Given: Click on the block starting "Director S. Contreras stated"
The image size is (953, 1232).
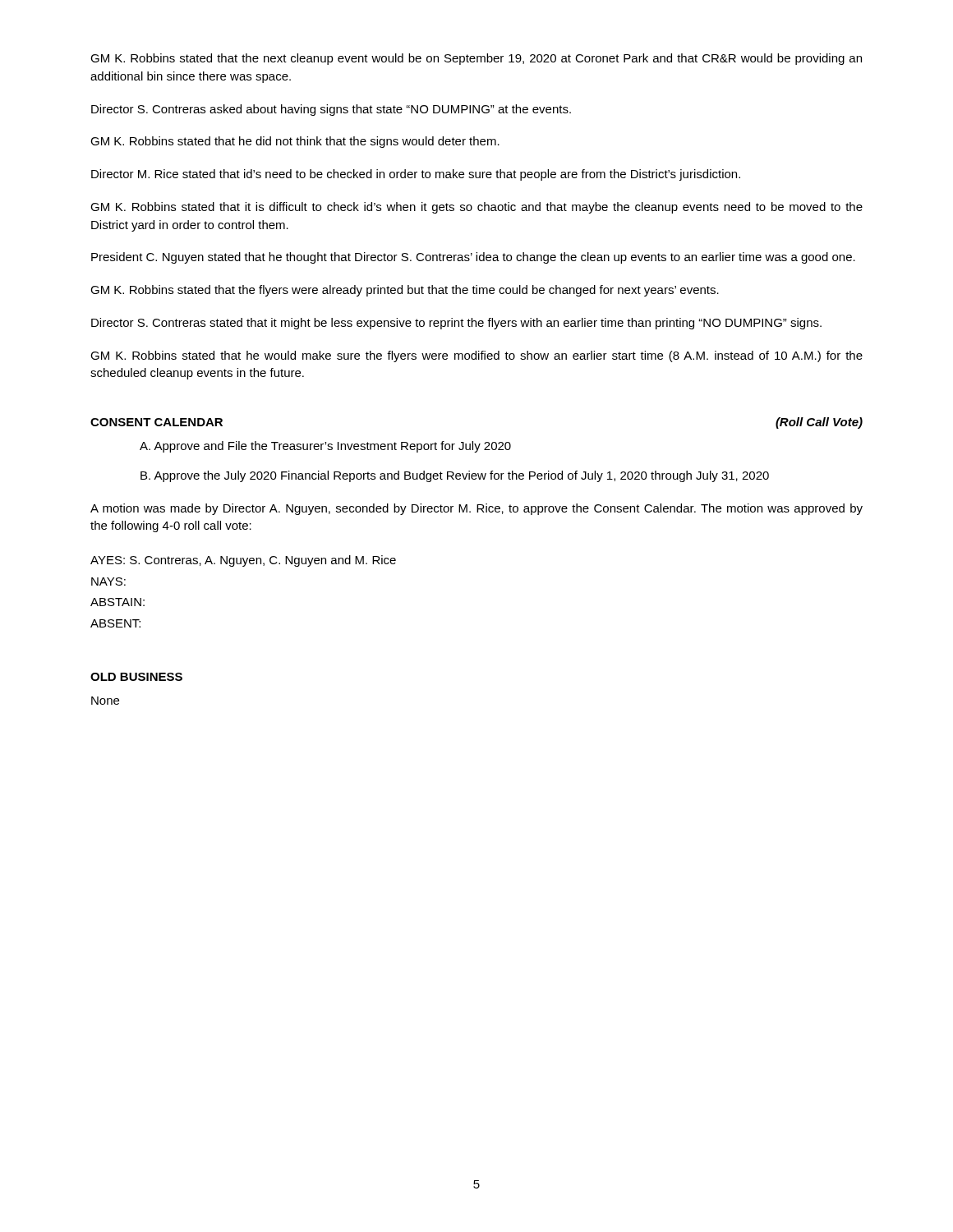Looking at the screenshot, I should [x=456, y=322].
